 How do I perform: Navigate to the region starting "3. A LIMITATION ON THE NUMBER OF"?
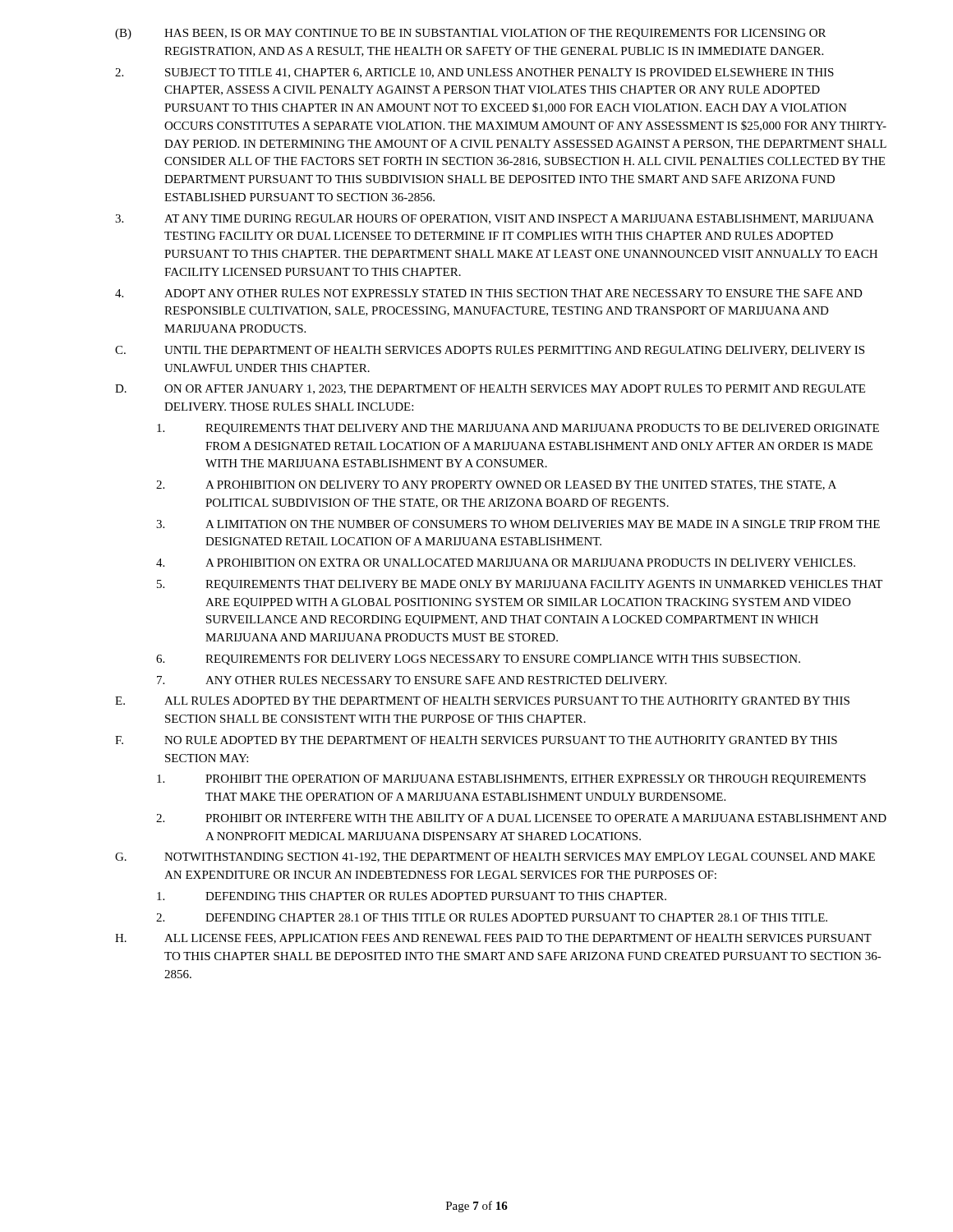click(476, 533)
